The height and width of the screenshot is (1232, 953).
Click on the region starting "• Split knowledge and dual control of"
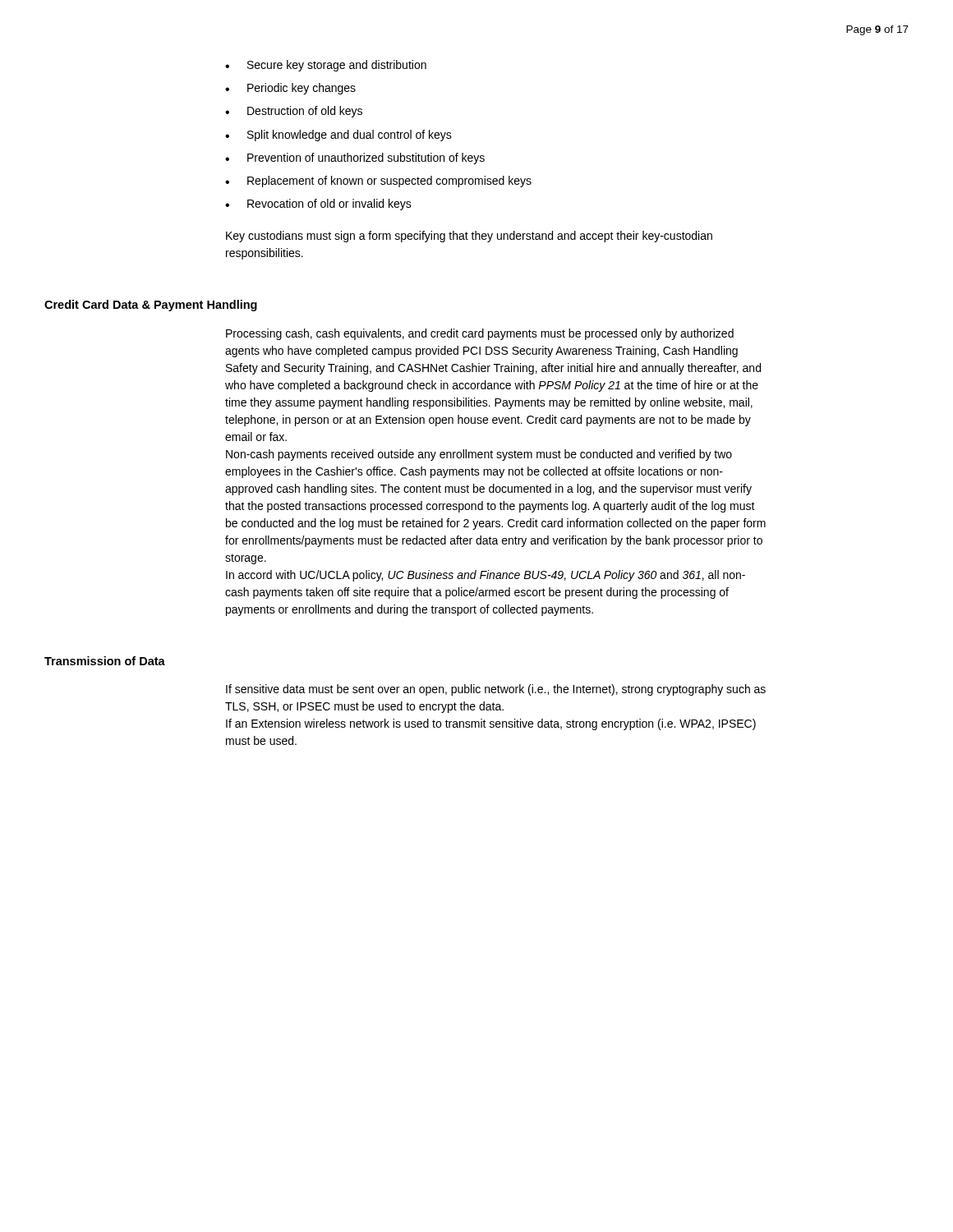[x=338, y=135]
